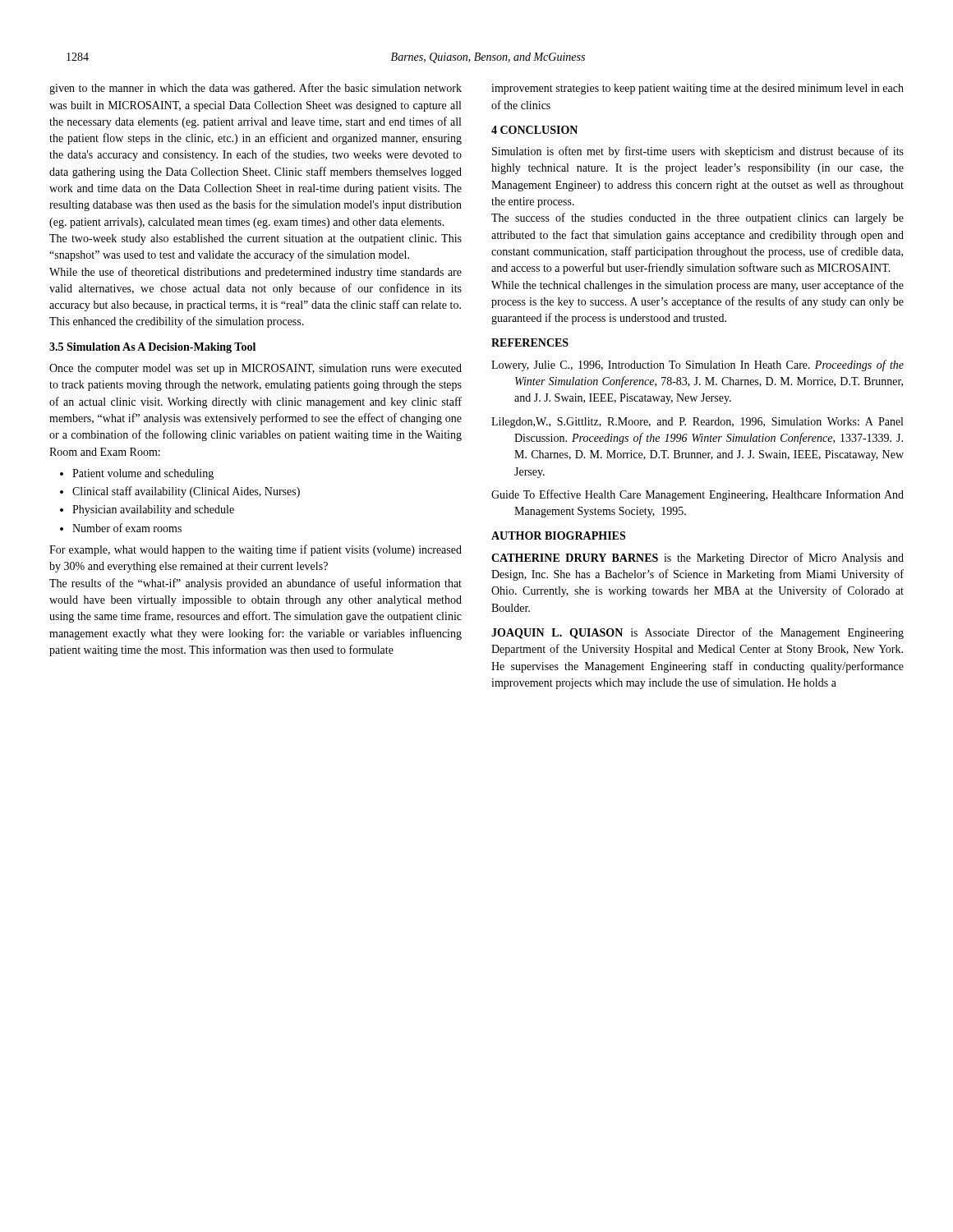
Task: Find the block on this page that starts "For example, what would happen to the waiting"
Action: [x=255, y=559]
